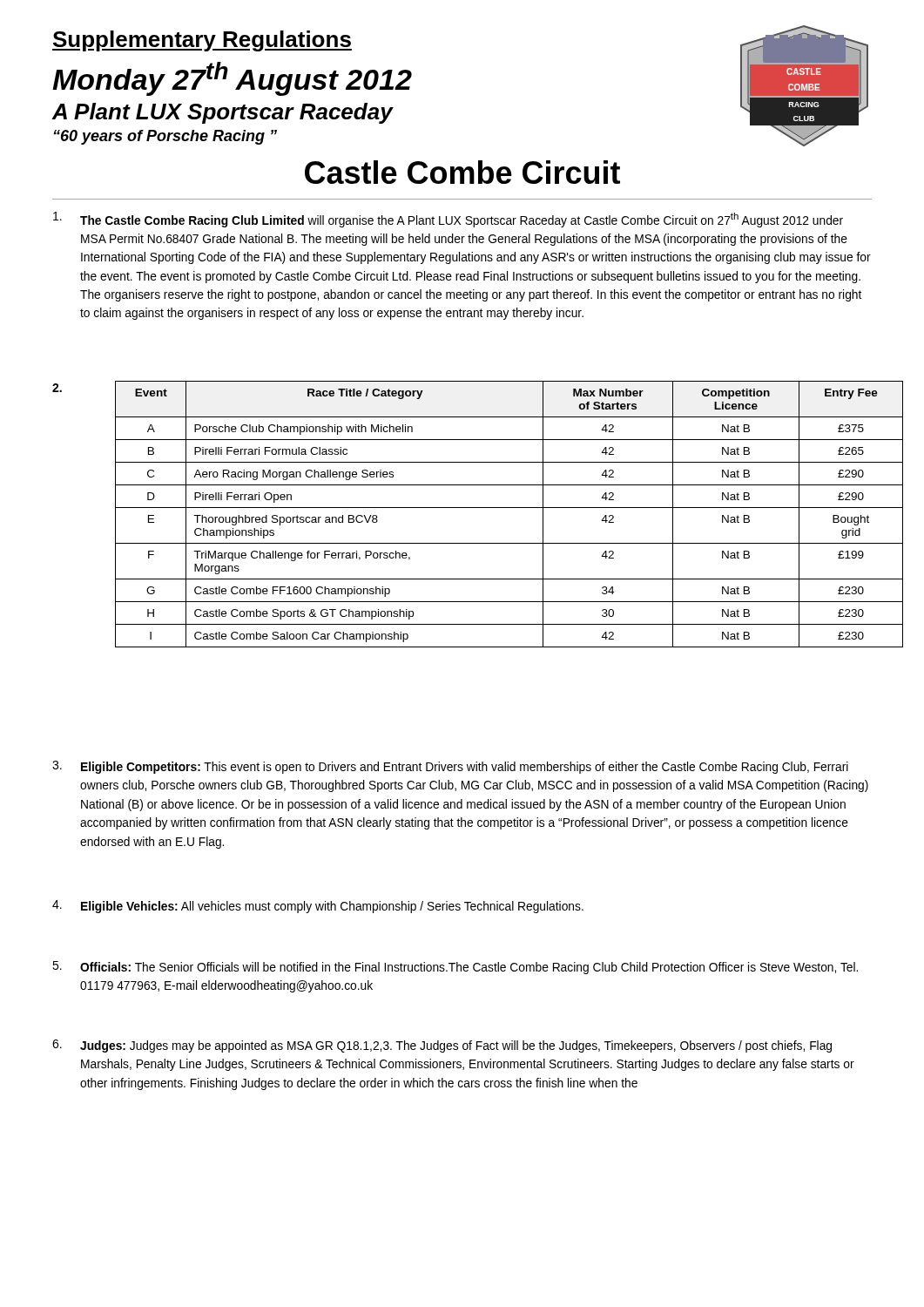Click on the title containing "A Plant LUX"

pos(222,112)
